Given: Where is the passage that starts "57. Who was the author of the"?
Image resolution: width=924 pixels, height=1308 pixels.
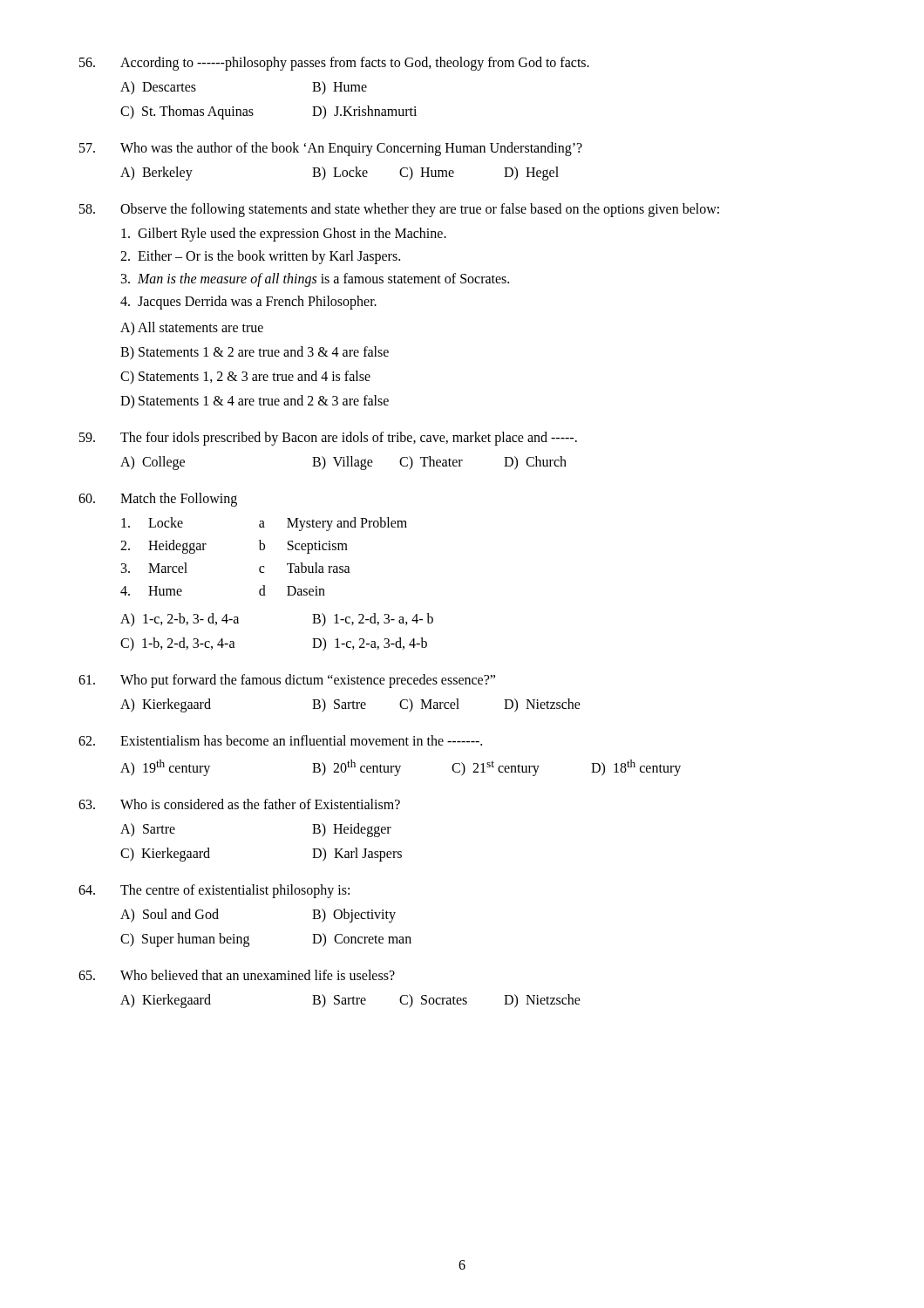Looking at the screenshot, I should coord(462,160).
